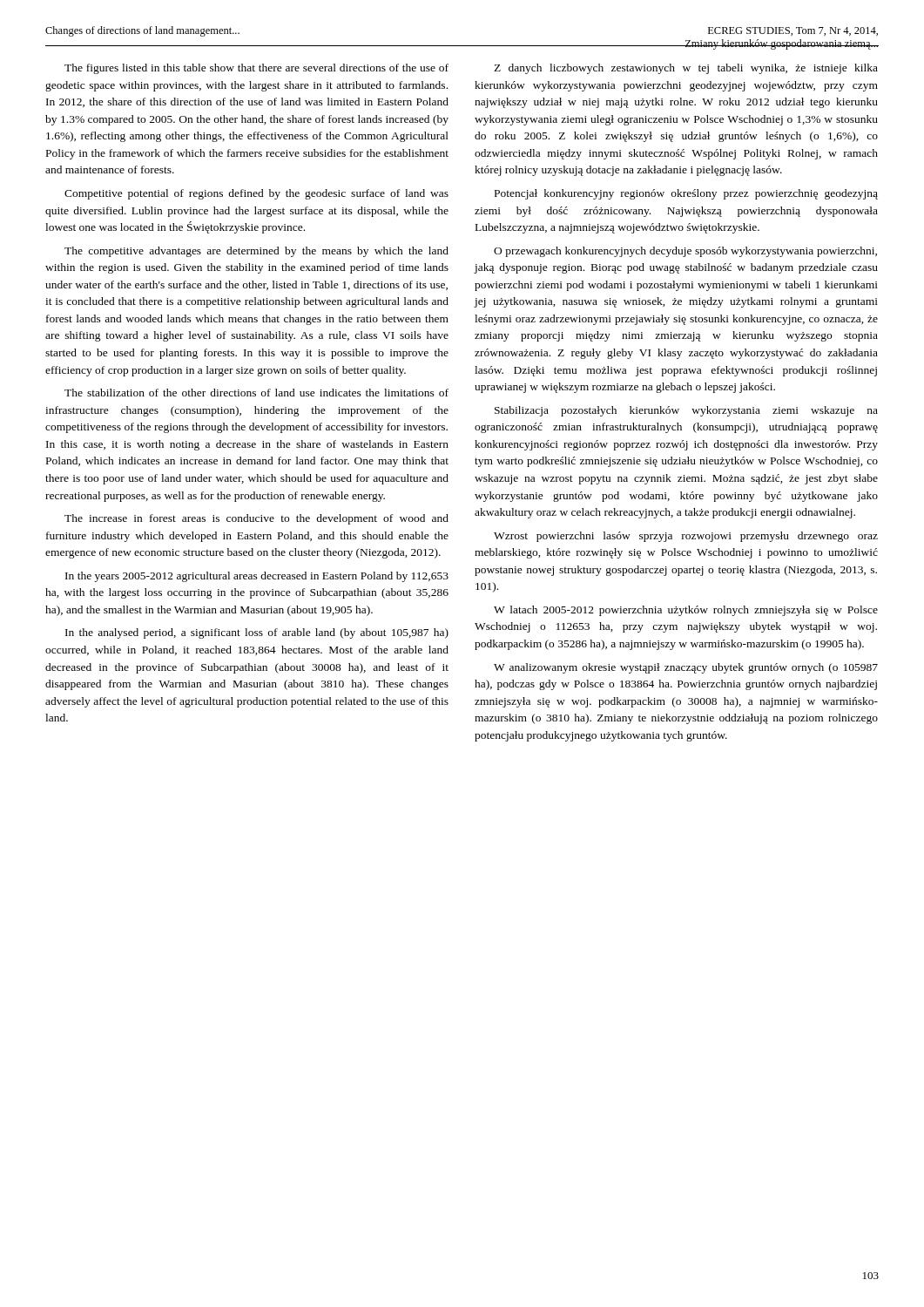
Task: Find the text block containing "In the years 2005-2012"
Action: tap(247, 593)
